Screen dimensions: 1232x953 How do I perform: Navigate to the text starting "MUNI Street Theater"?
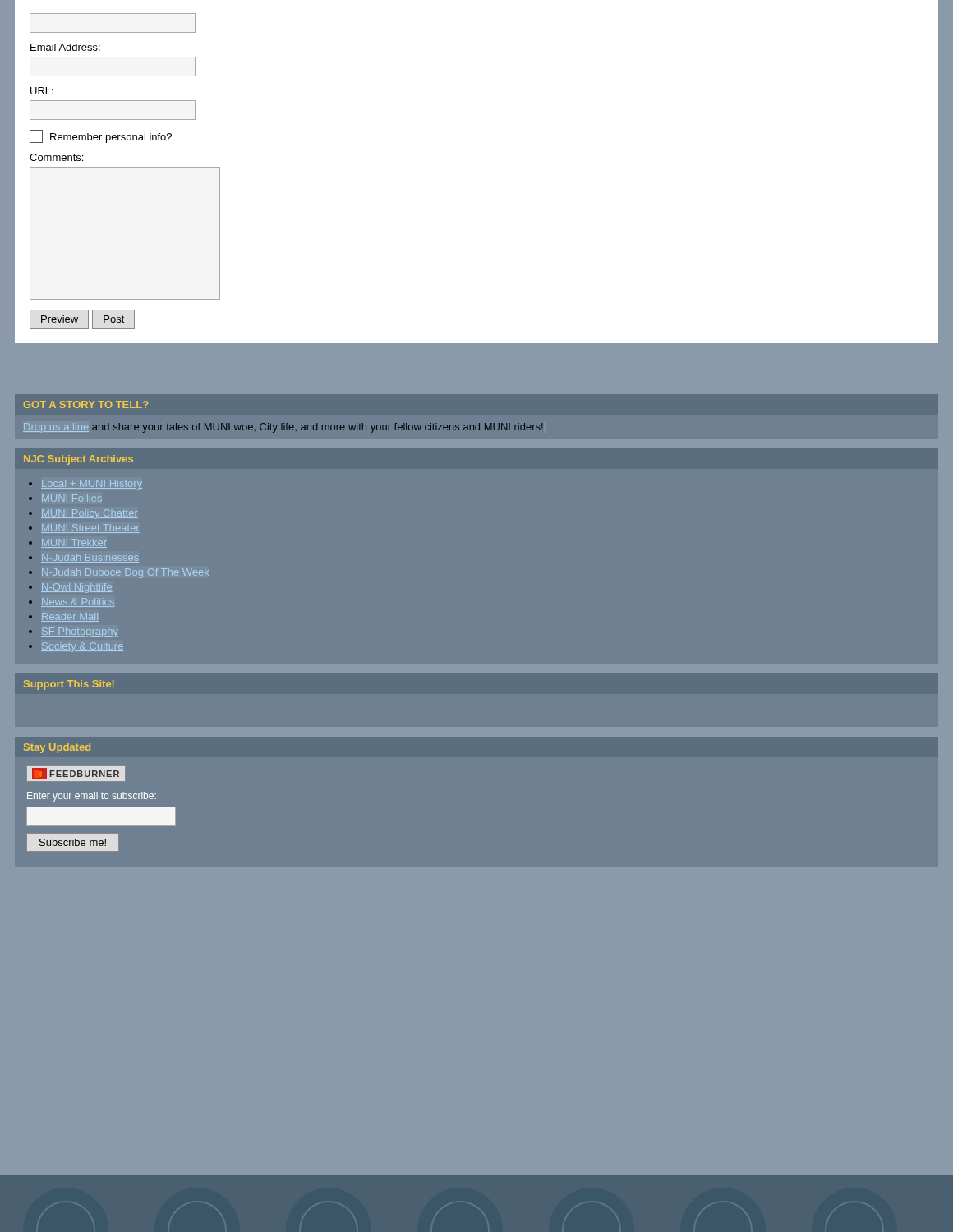(x=90, y=528)
